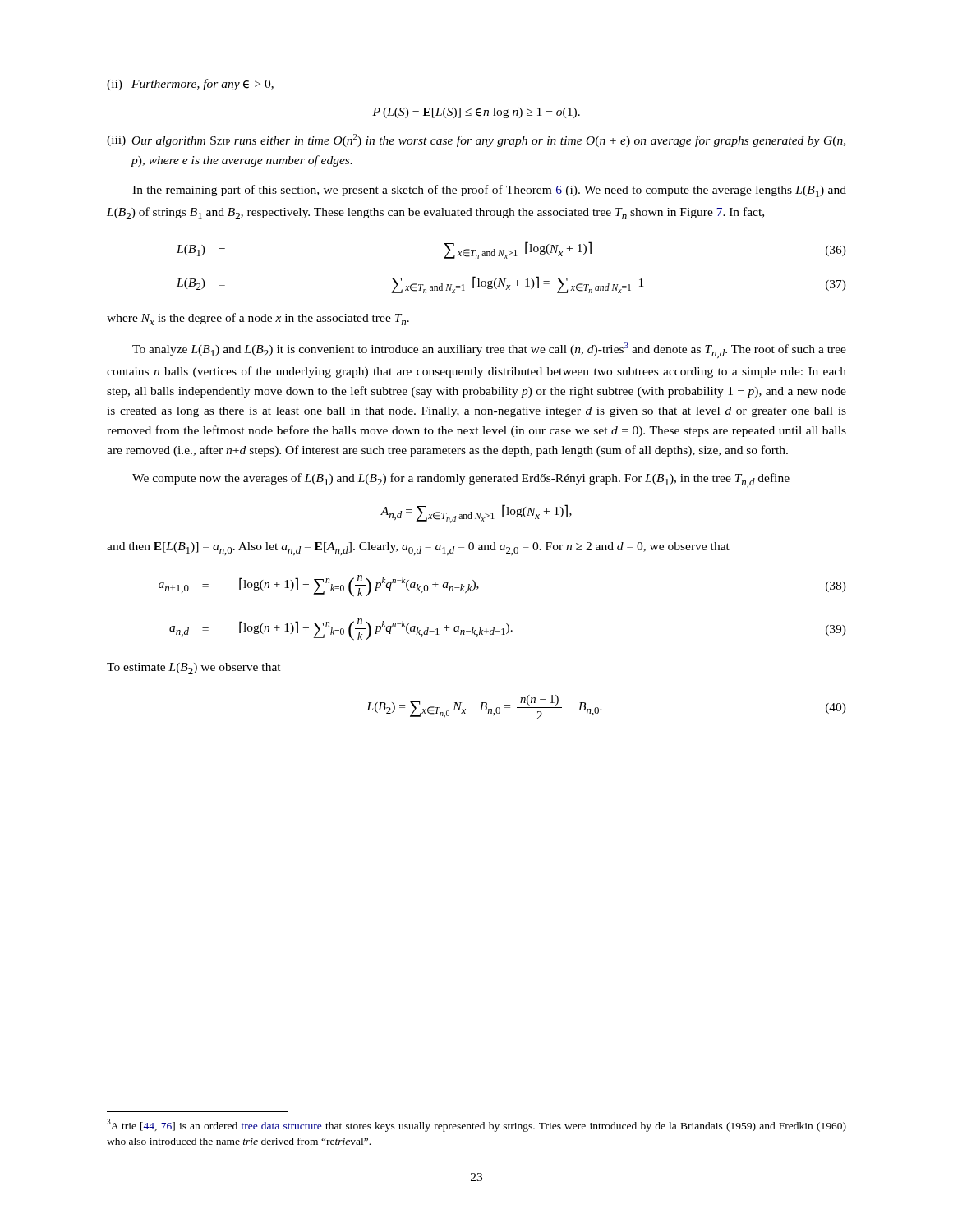The width and height of the screenshot is (953, 1232).
Task: Select the list item that reads "(ii) Furthermore, for any"
Action: (190, 84)
